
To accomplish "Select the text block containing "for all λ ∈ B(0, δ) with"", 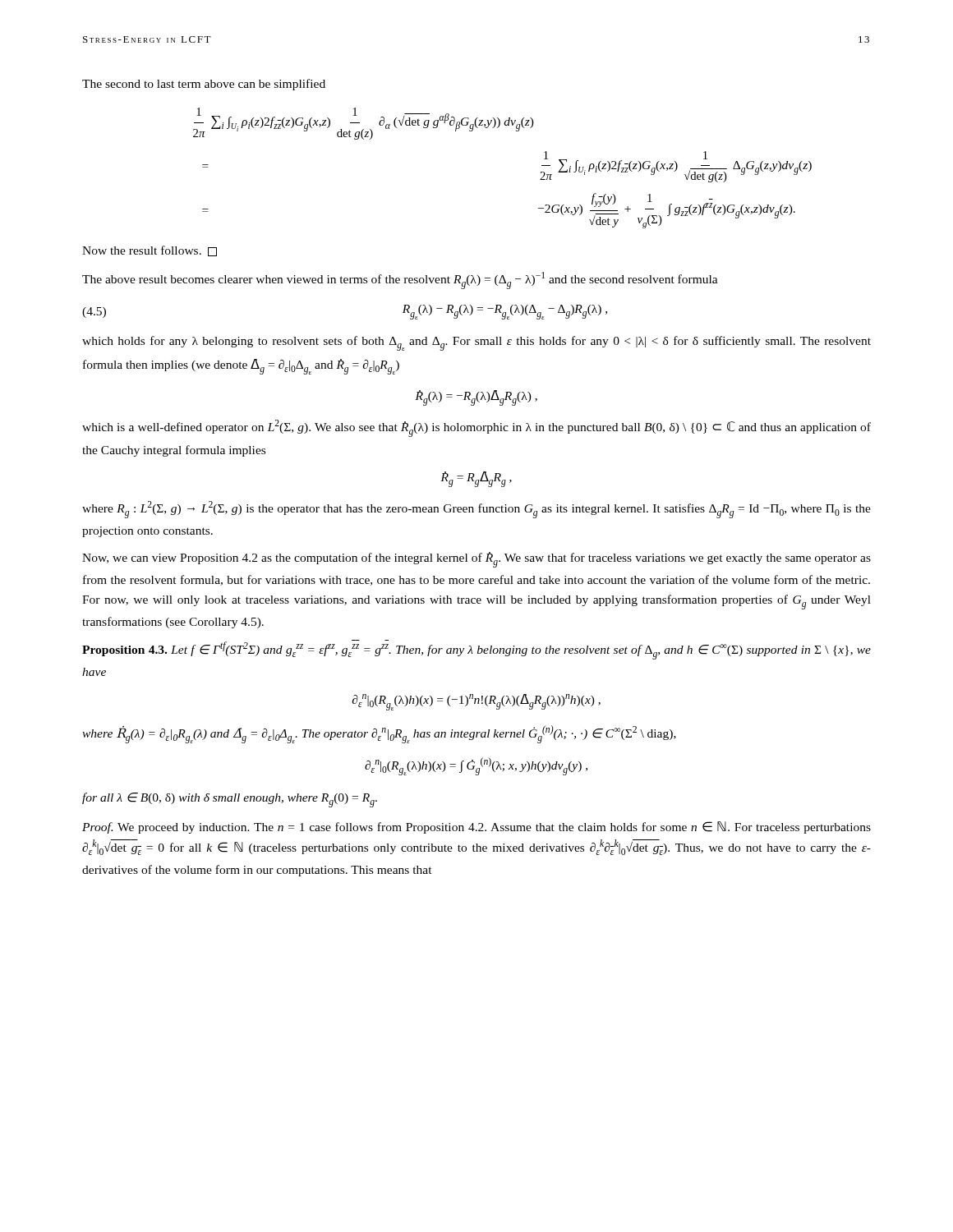I will tap(230, 800).
